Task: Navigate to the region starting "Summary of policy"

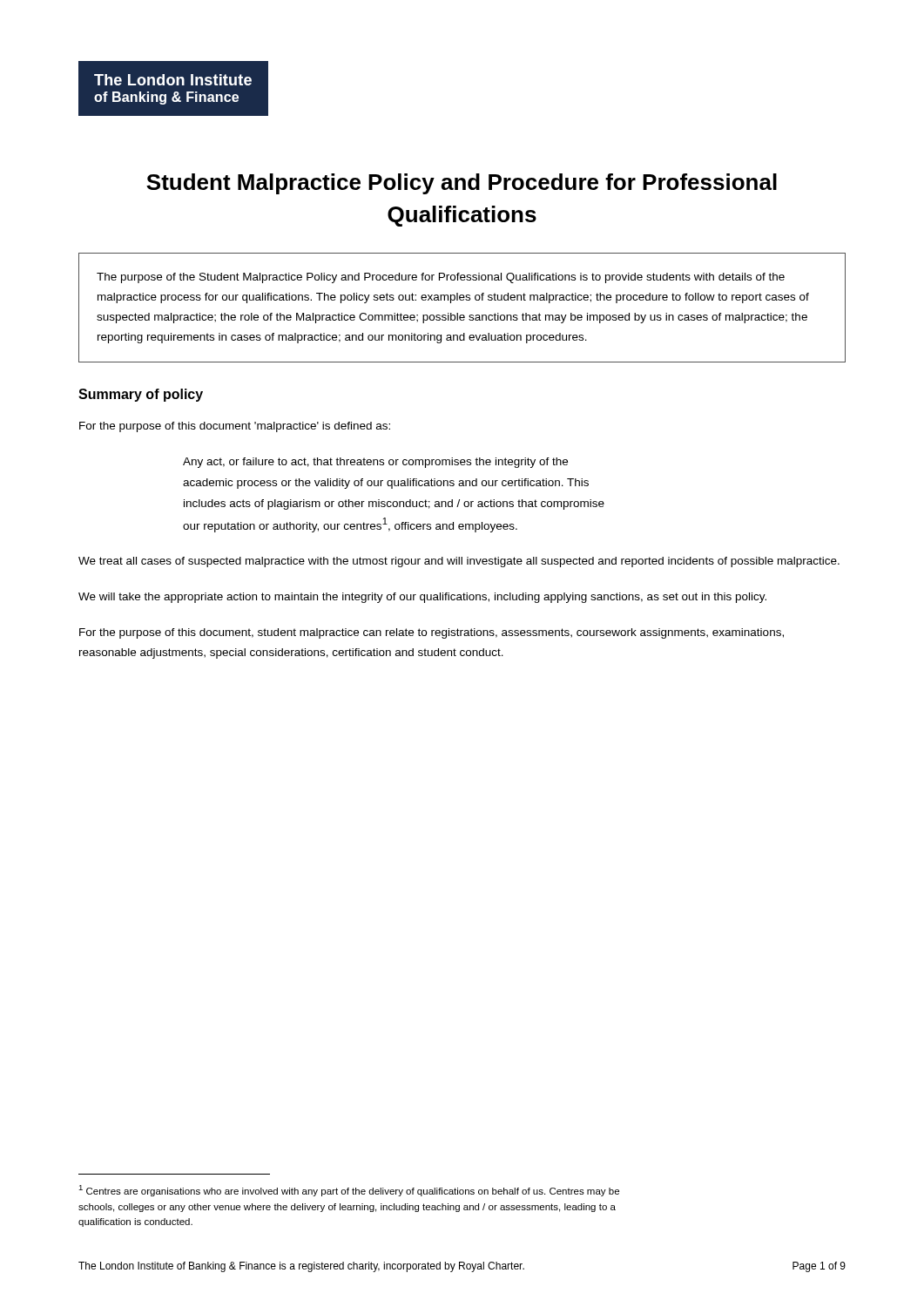Action: point(141,394)
